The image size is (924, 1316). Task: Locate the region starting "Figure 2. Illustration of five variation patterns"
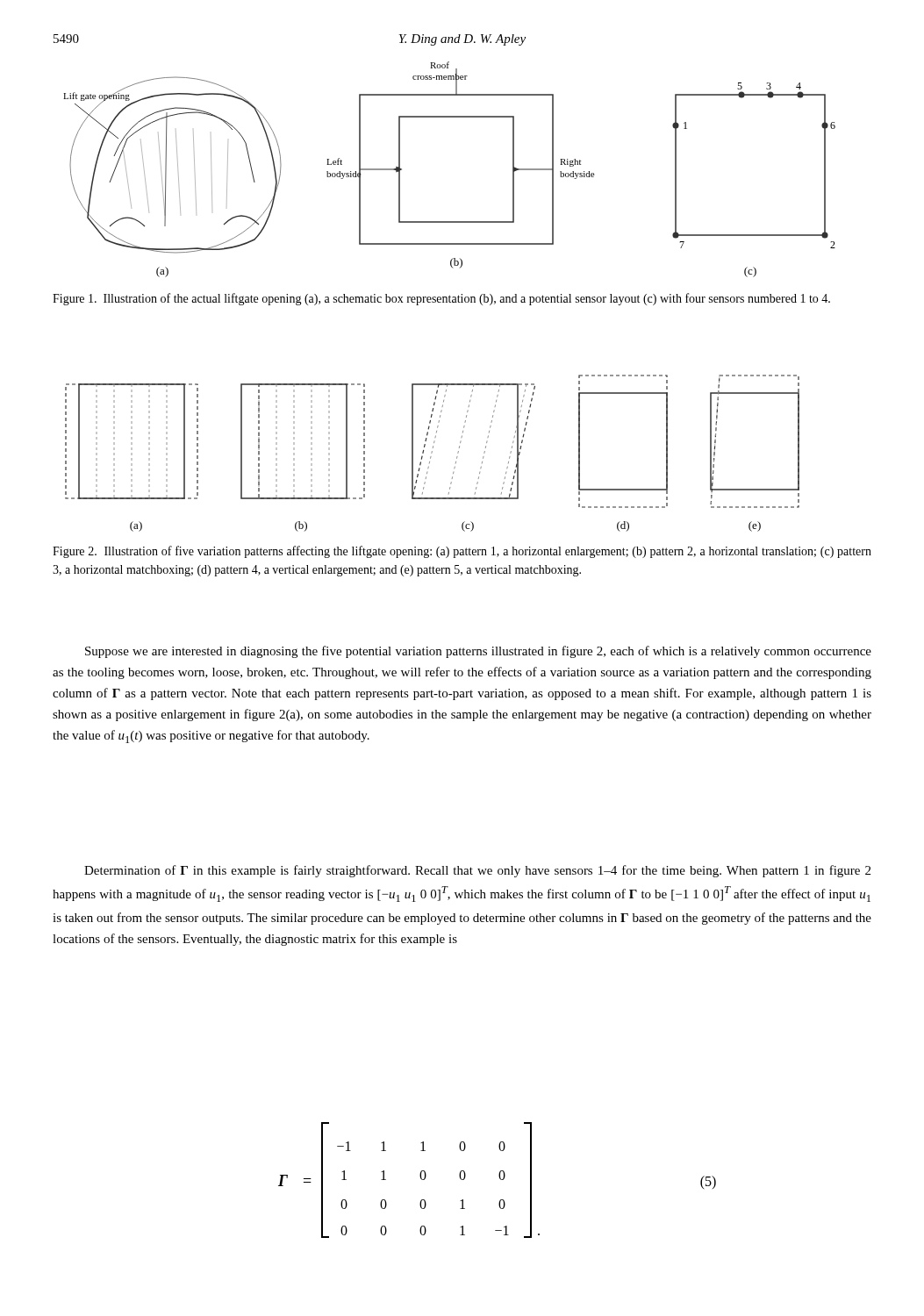coord(462,561)
